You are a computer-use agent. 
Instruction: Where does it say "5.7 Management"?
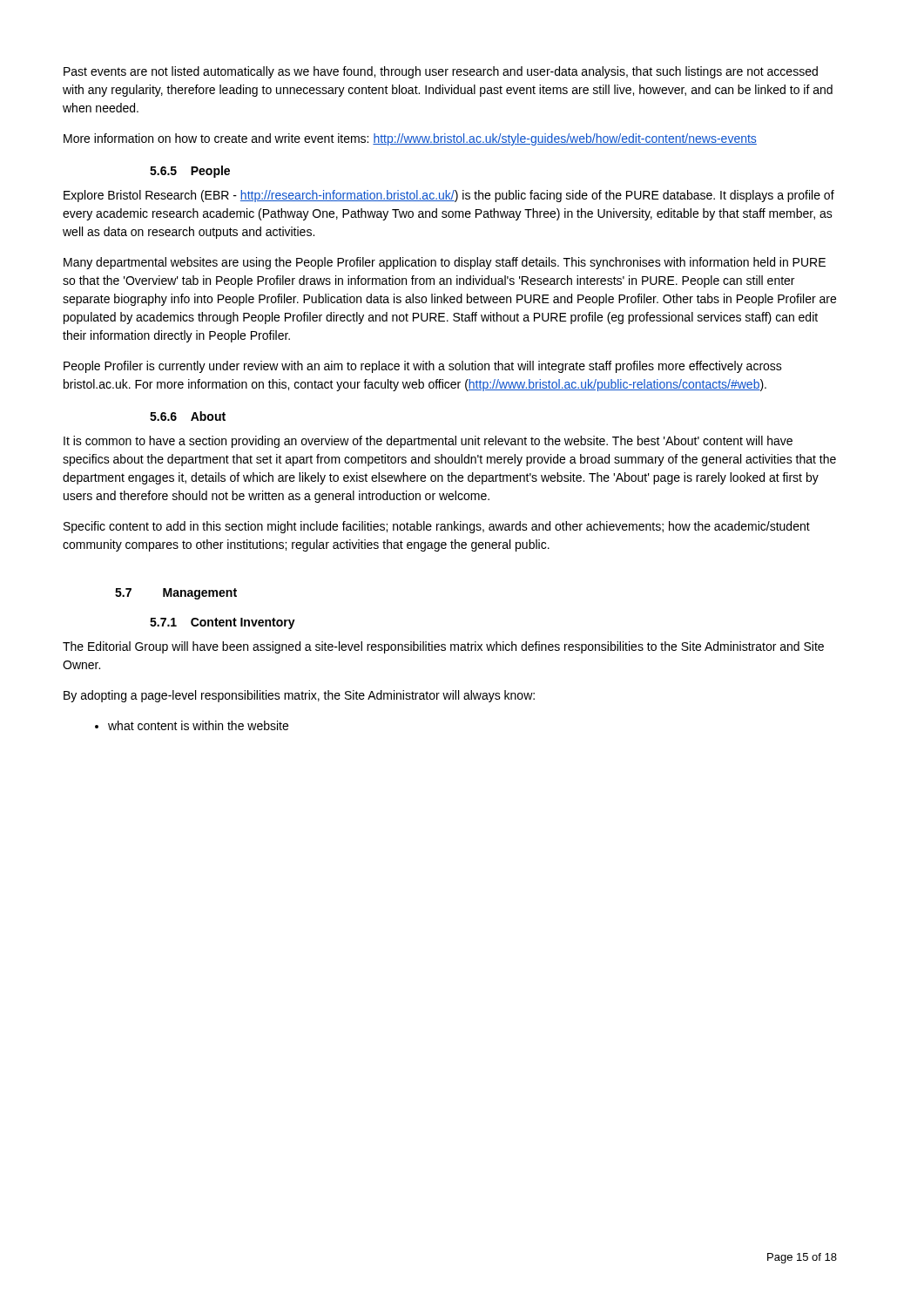pyautogui.click(x=176, y=593)
